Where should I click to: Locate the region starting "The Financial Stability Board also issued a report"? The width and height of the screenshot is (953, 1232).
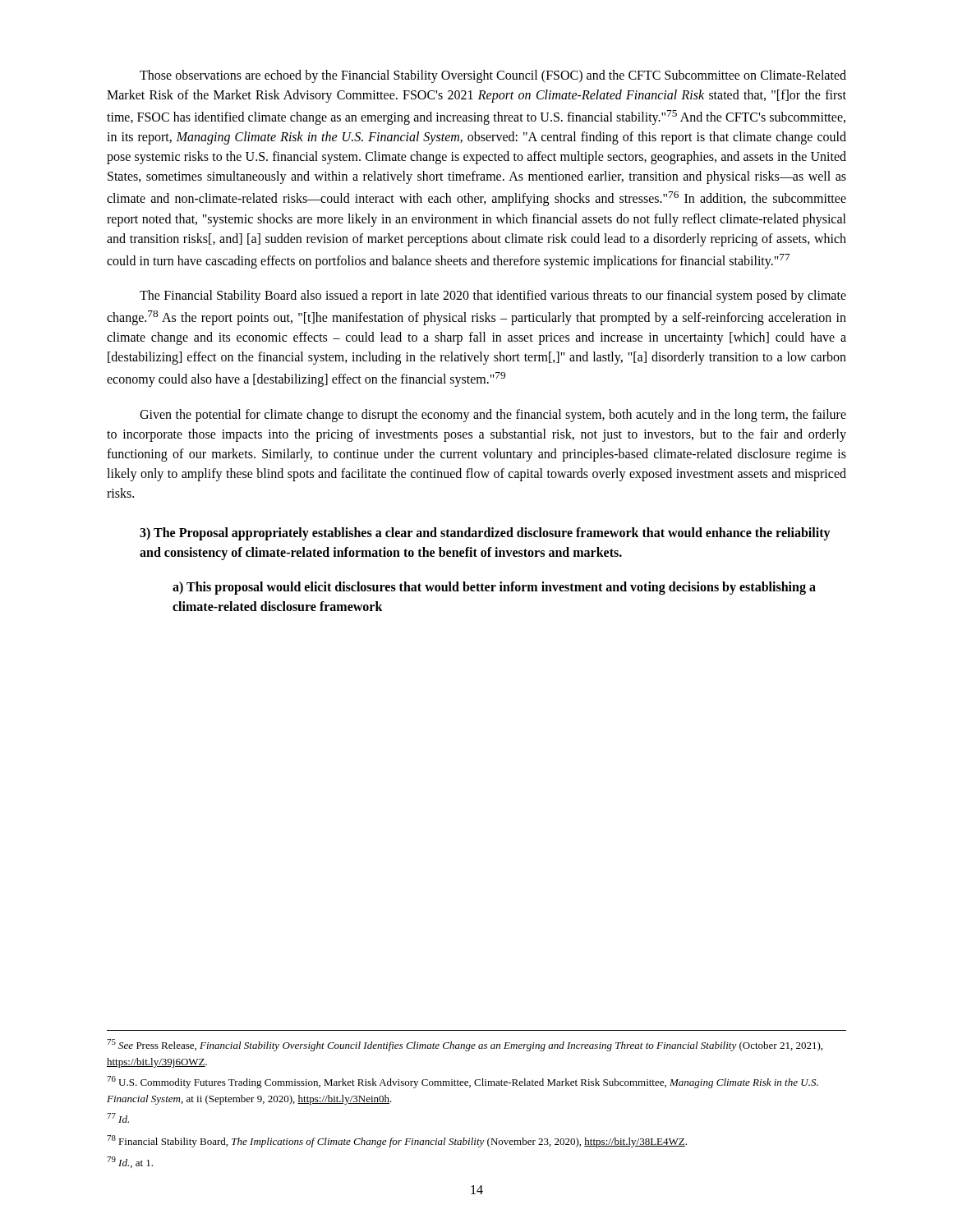pyautogui.click(x=476, y=337)
